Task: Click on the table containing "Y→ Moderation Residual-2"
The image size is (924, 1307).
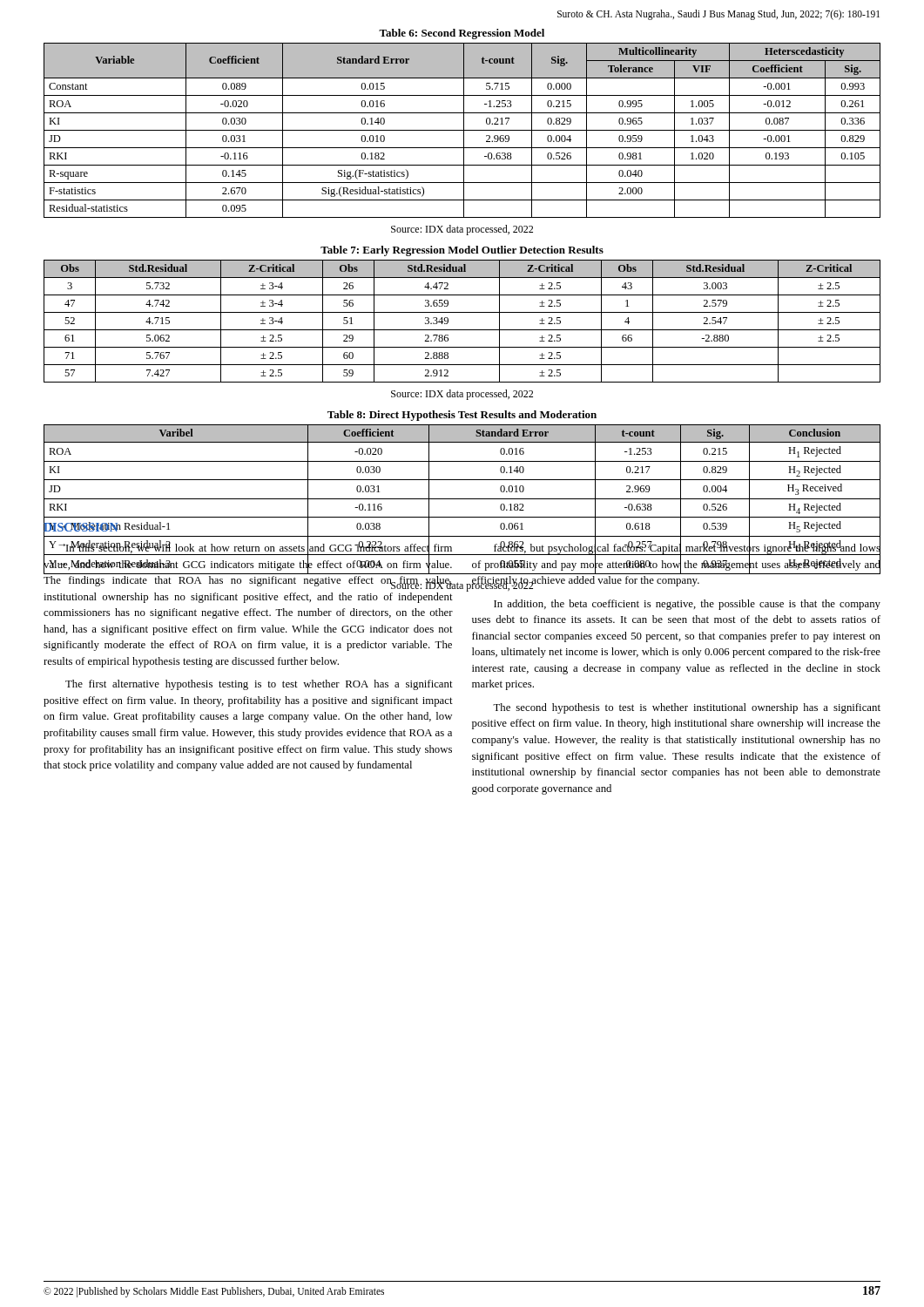Action: pyautogui.click(x=462, y=491)
